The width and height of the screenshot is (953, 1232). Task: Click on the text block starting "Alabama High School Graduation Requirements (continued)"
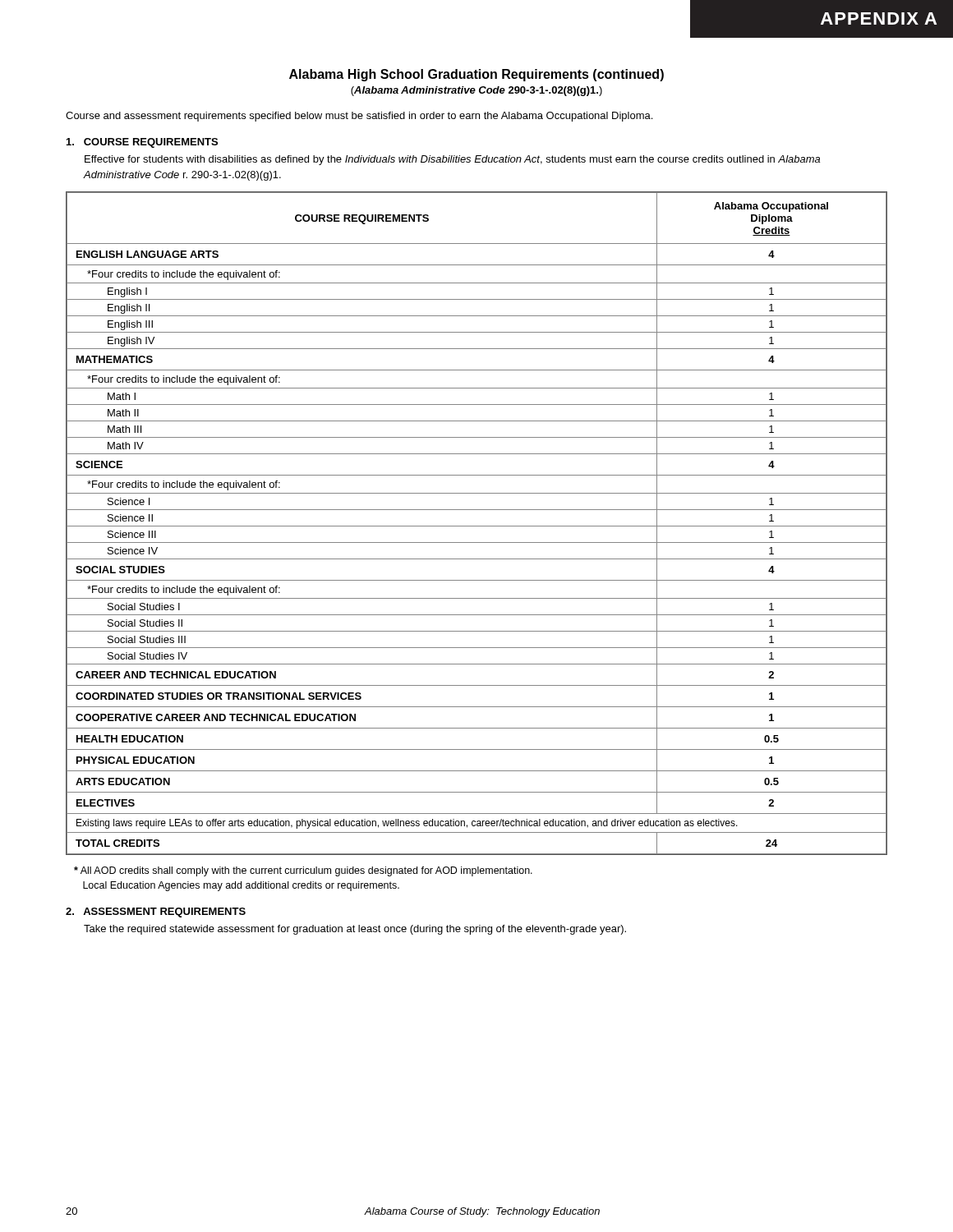coord(476,74)
